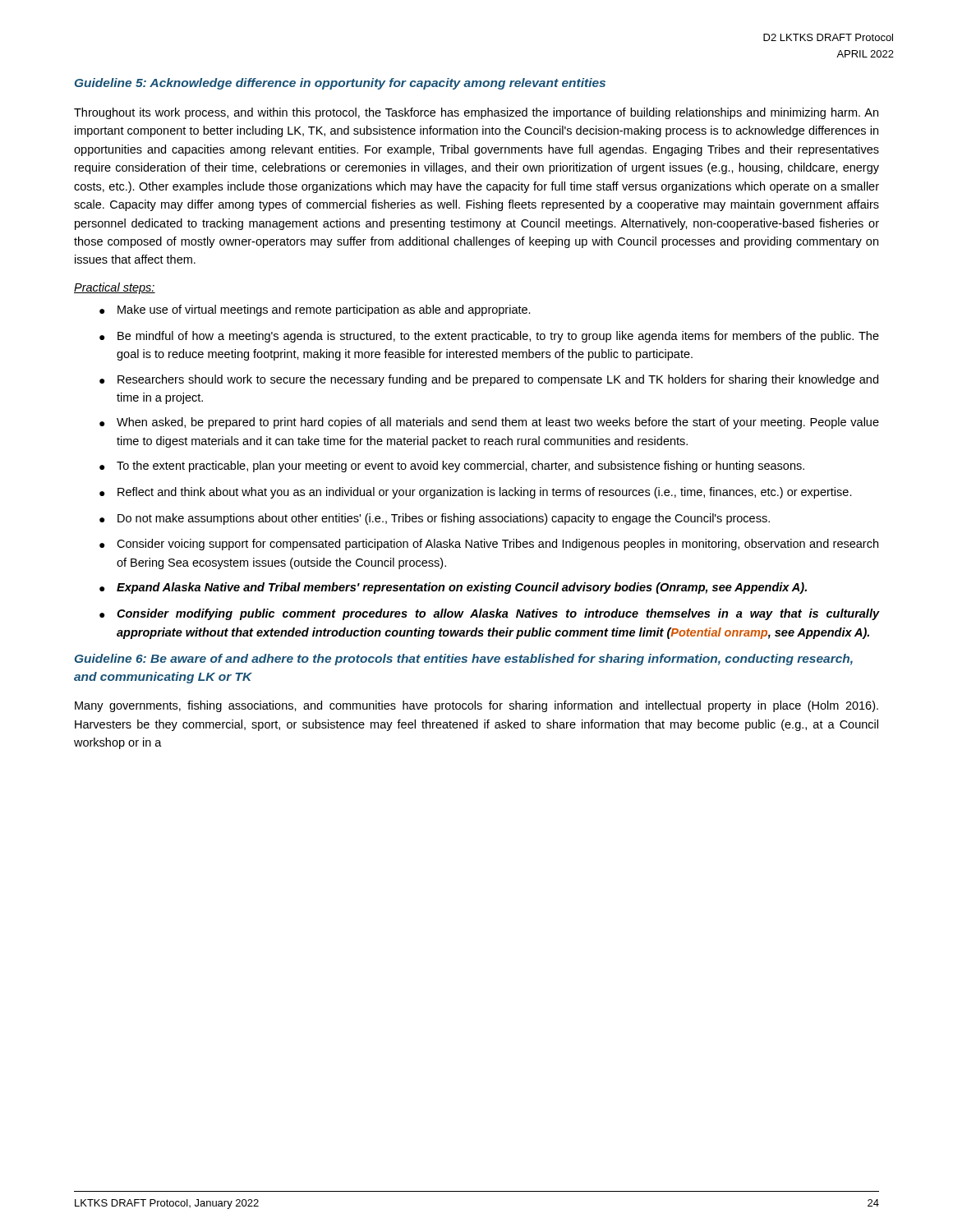Find the region starting "● To the extent"
This screenshot has width=953, height=1232.
pyautogui.click(x=489, y=467)
